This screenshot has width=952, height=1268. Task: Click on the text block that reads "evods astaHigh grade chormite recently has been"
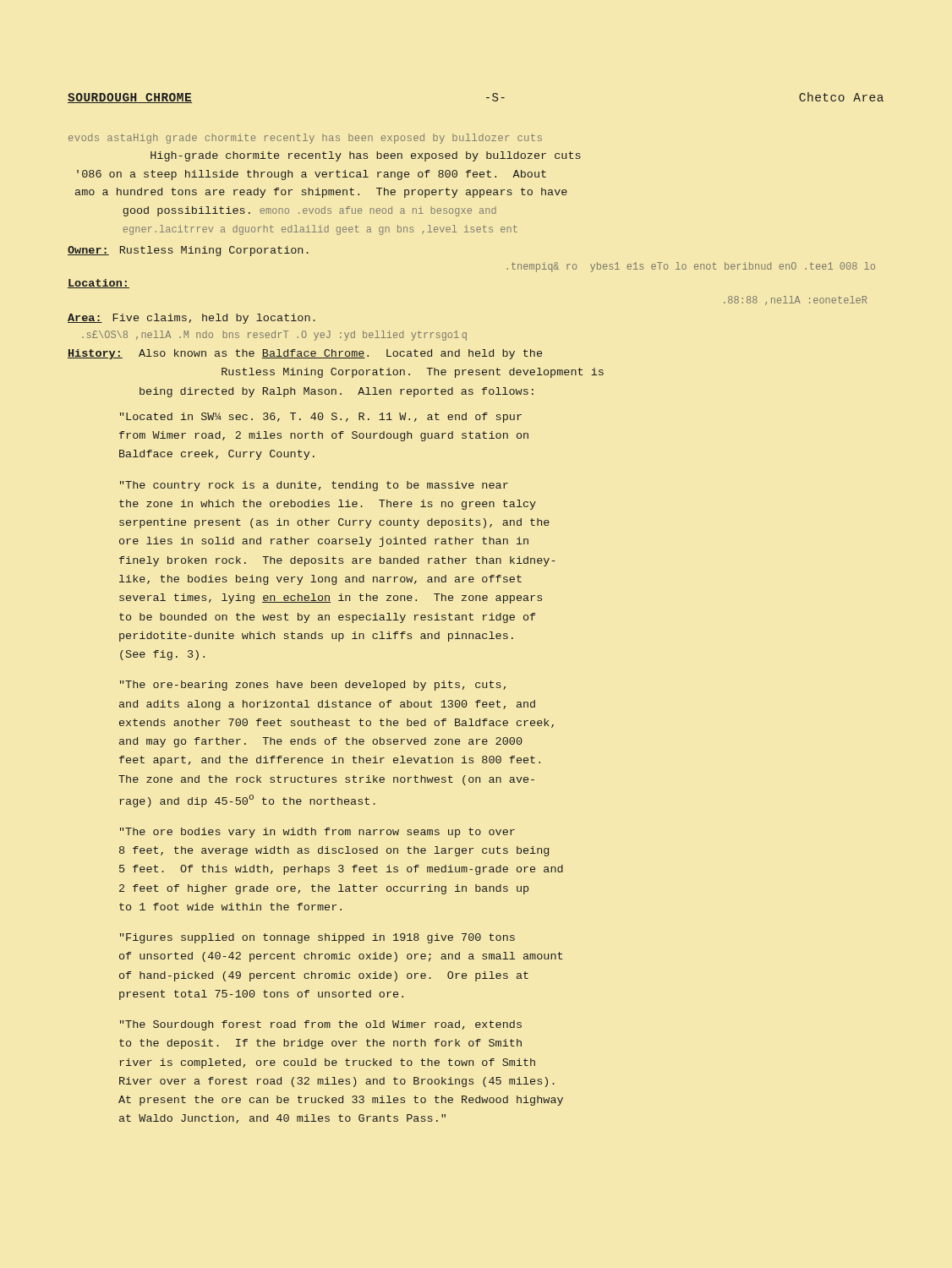476,185
